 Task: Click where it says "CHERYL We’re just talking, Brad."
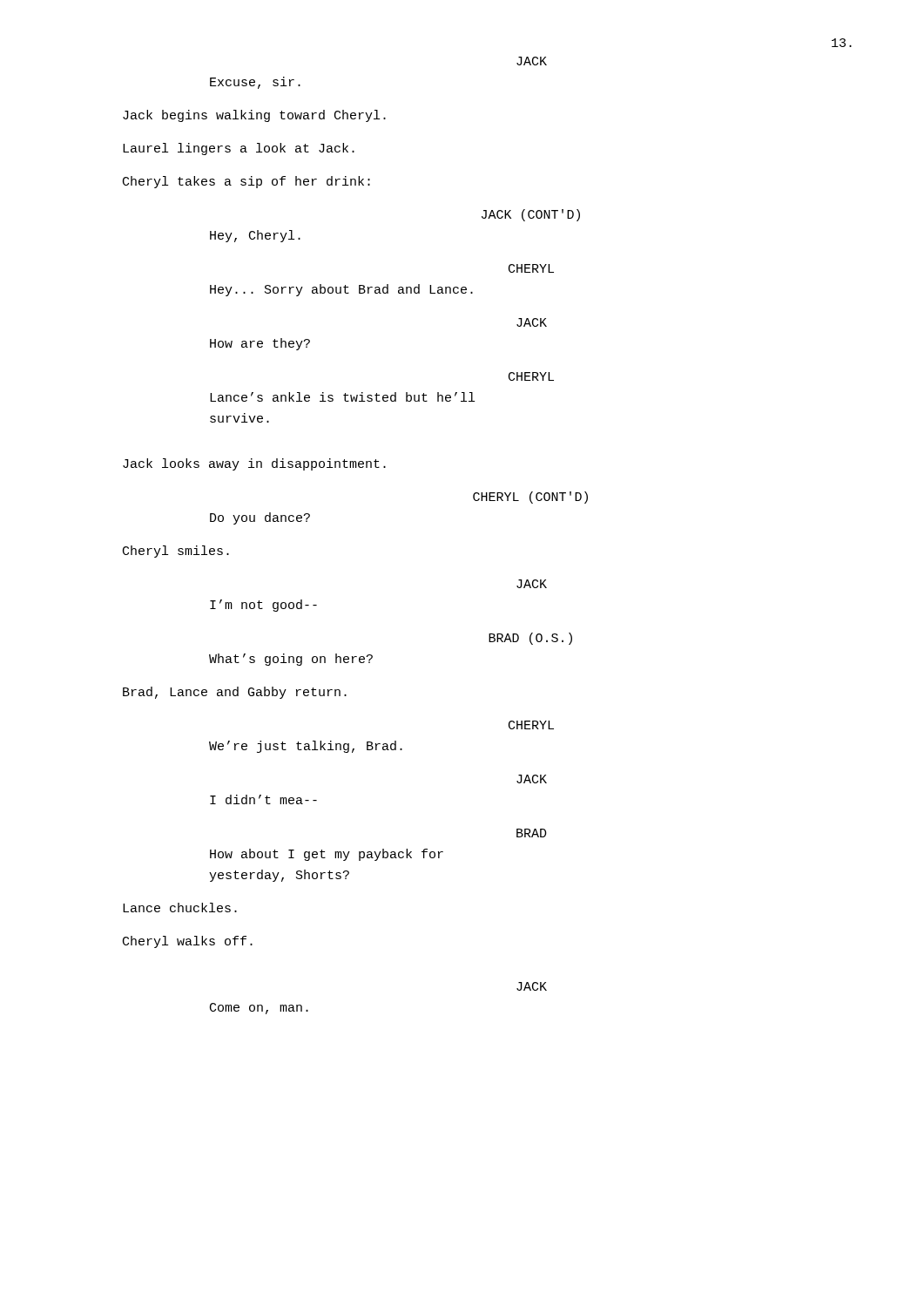coord(531,725)
